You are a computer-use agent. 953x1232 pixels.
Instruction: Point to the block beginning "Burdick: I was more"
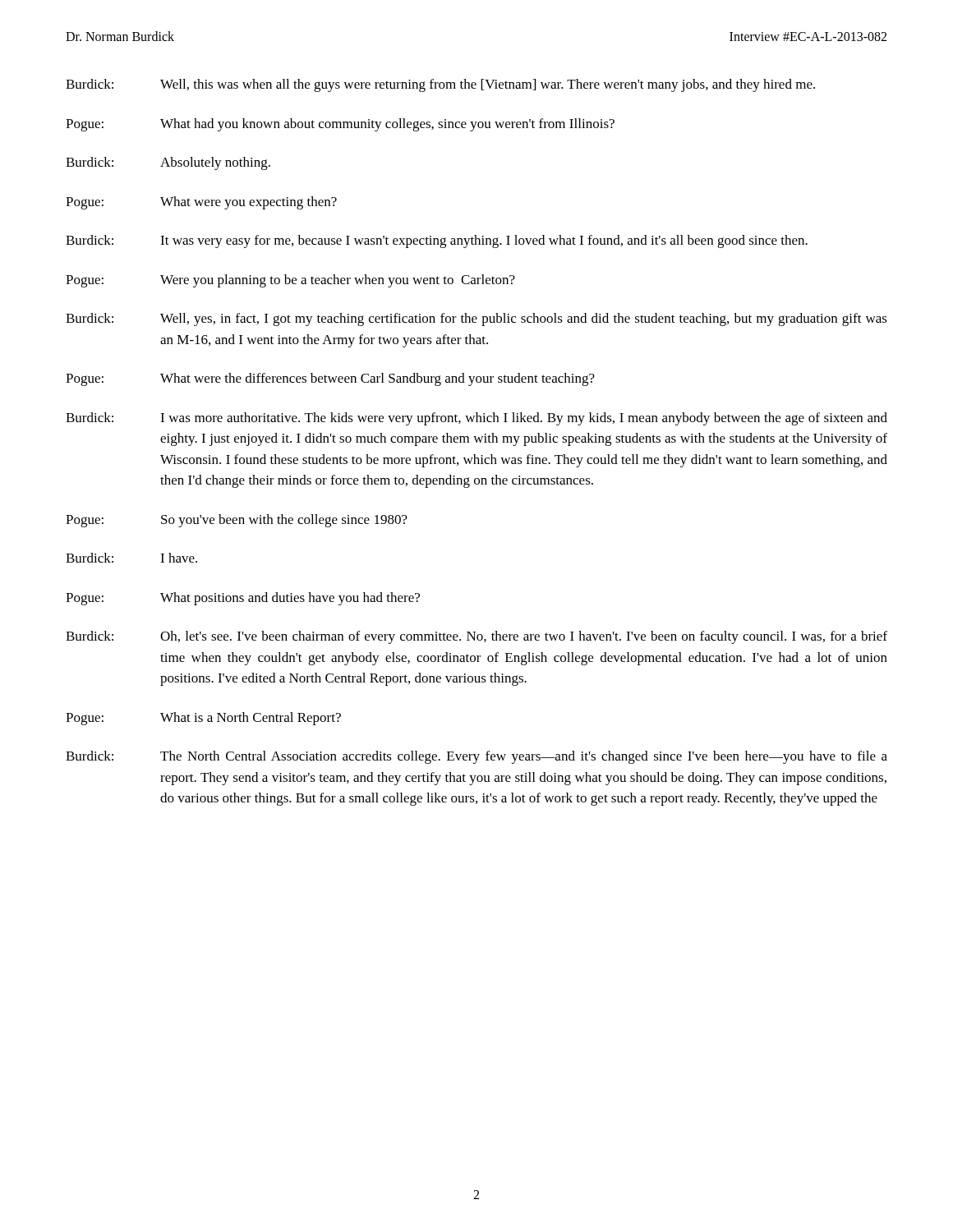[x=476, y=449]
